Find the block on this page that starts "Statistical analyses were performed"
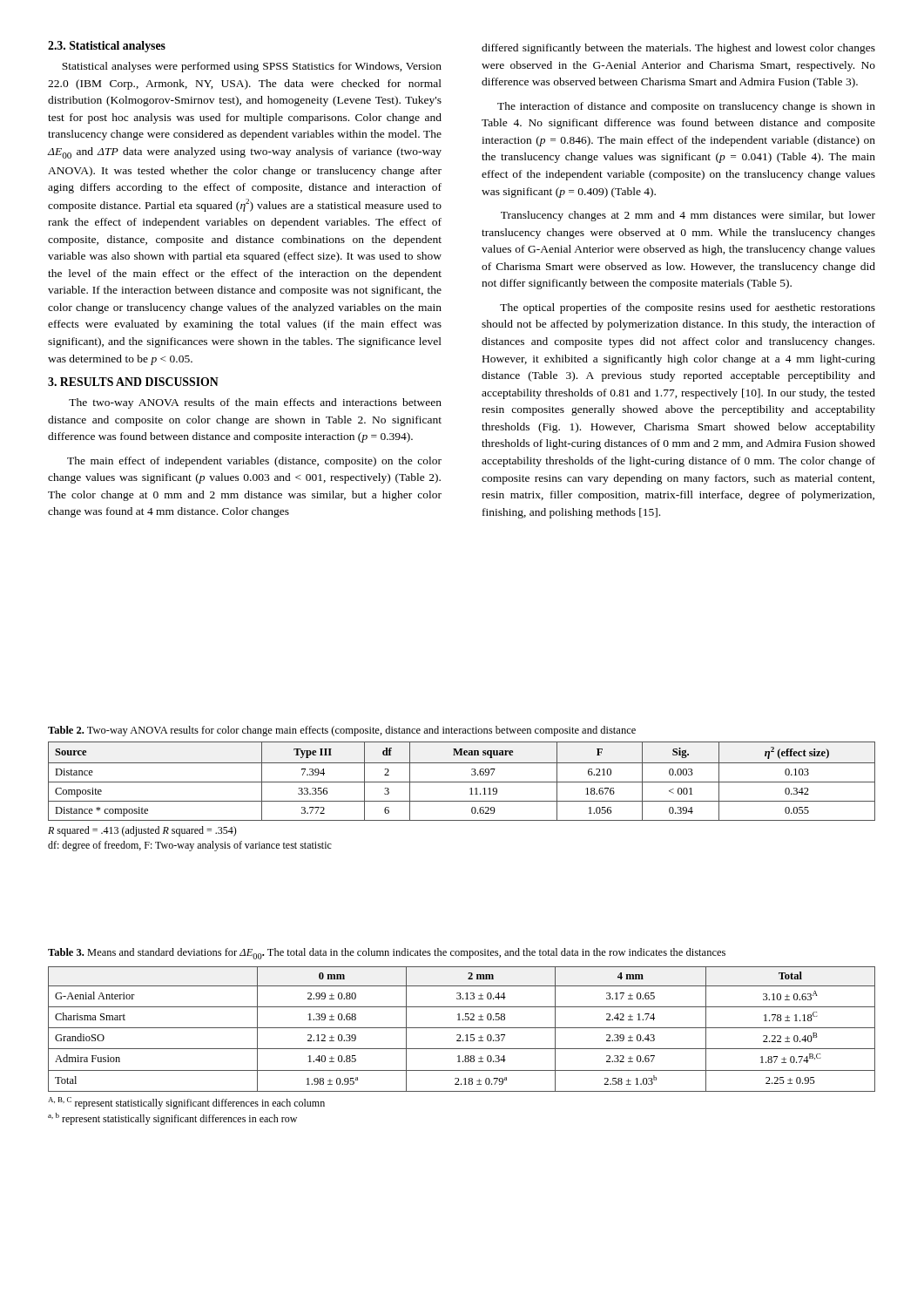 coord(245,212)
